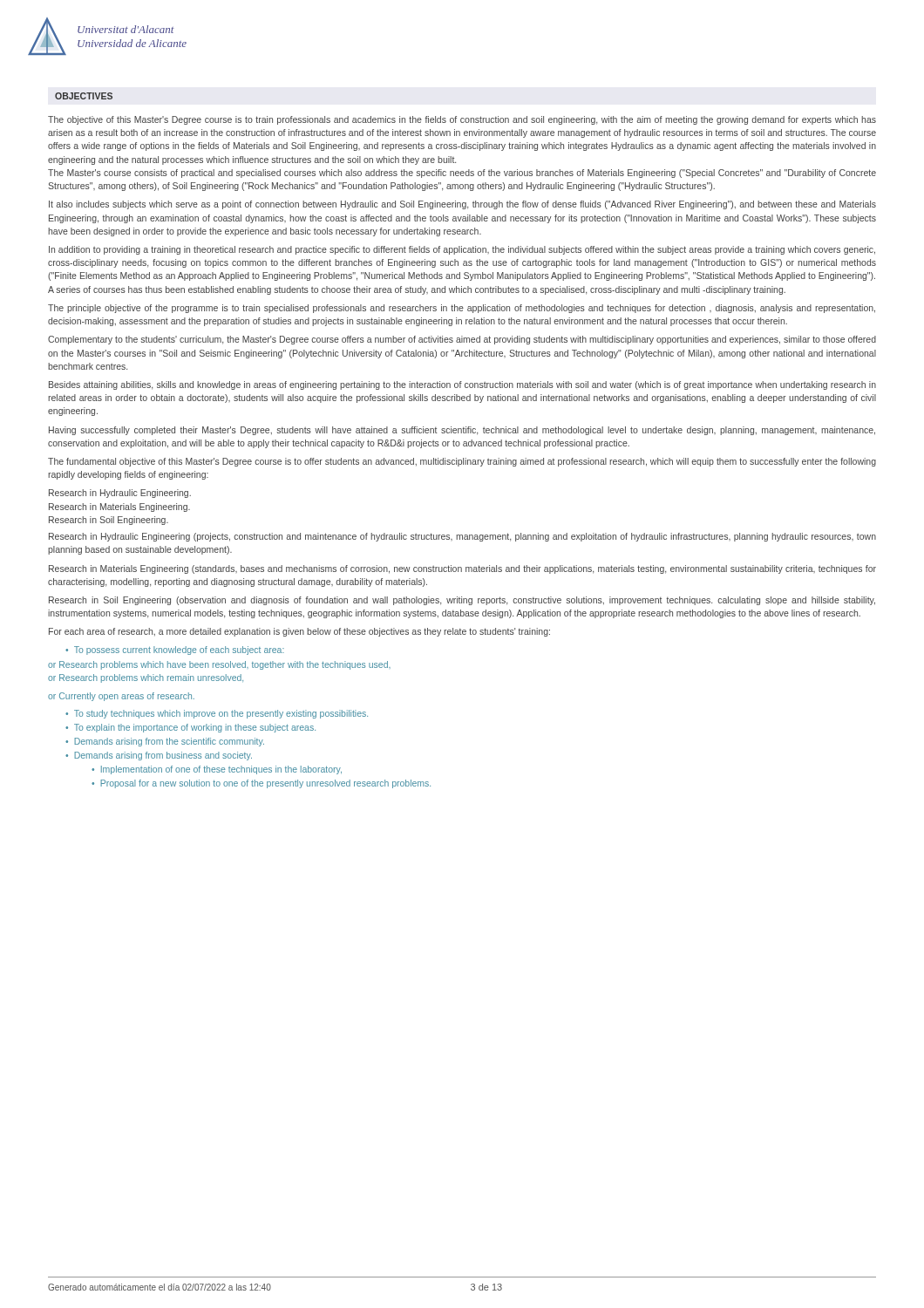Click the passage that begins "In addition to providing a training"
This screenshot has width=924, height=1308.
(462, 269)
